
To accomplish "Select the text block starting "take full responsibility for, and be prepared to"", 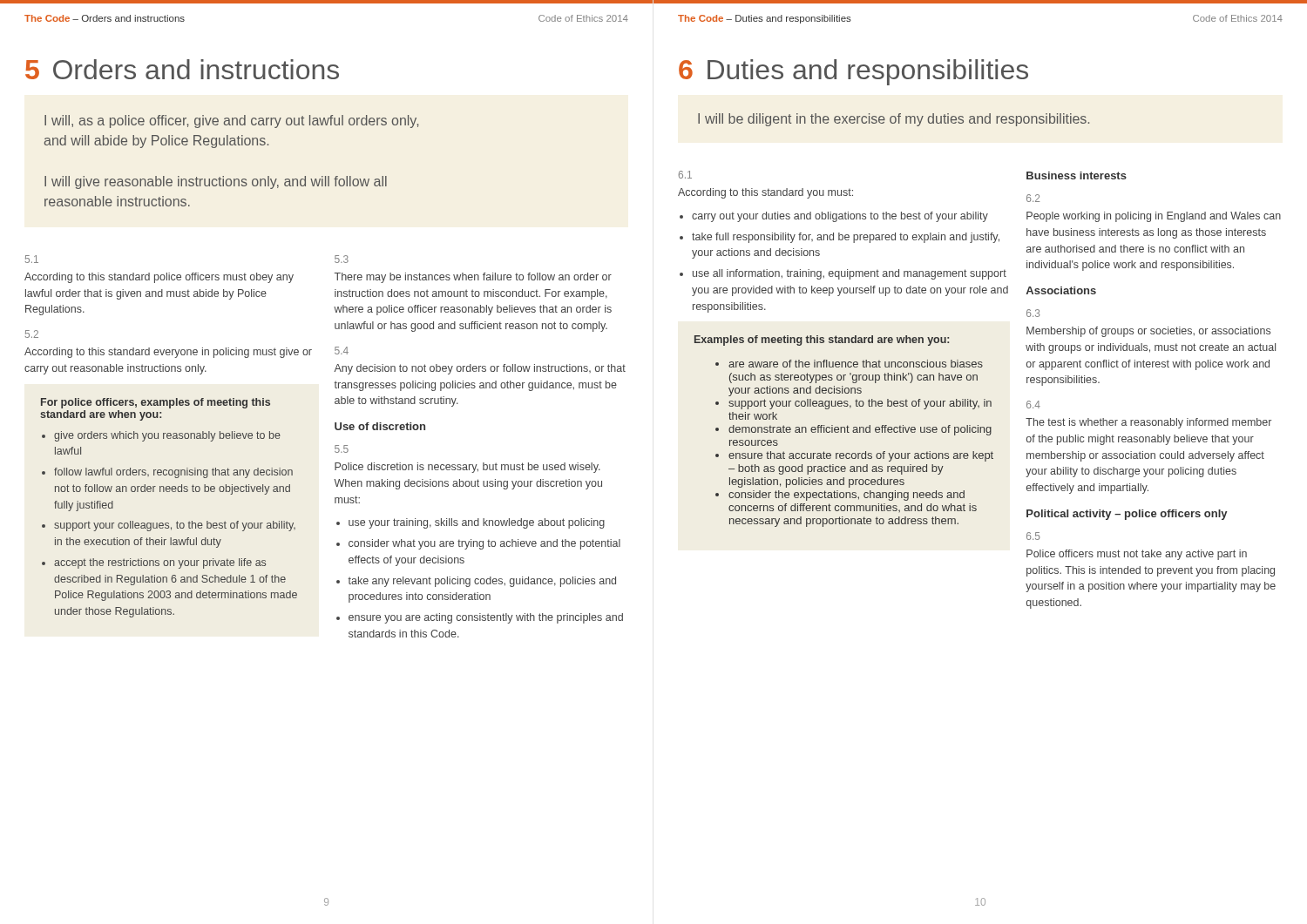I will point(846,245).
